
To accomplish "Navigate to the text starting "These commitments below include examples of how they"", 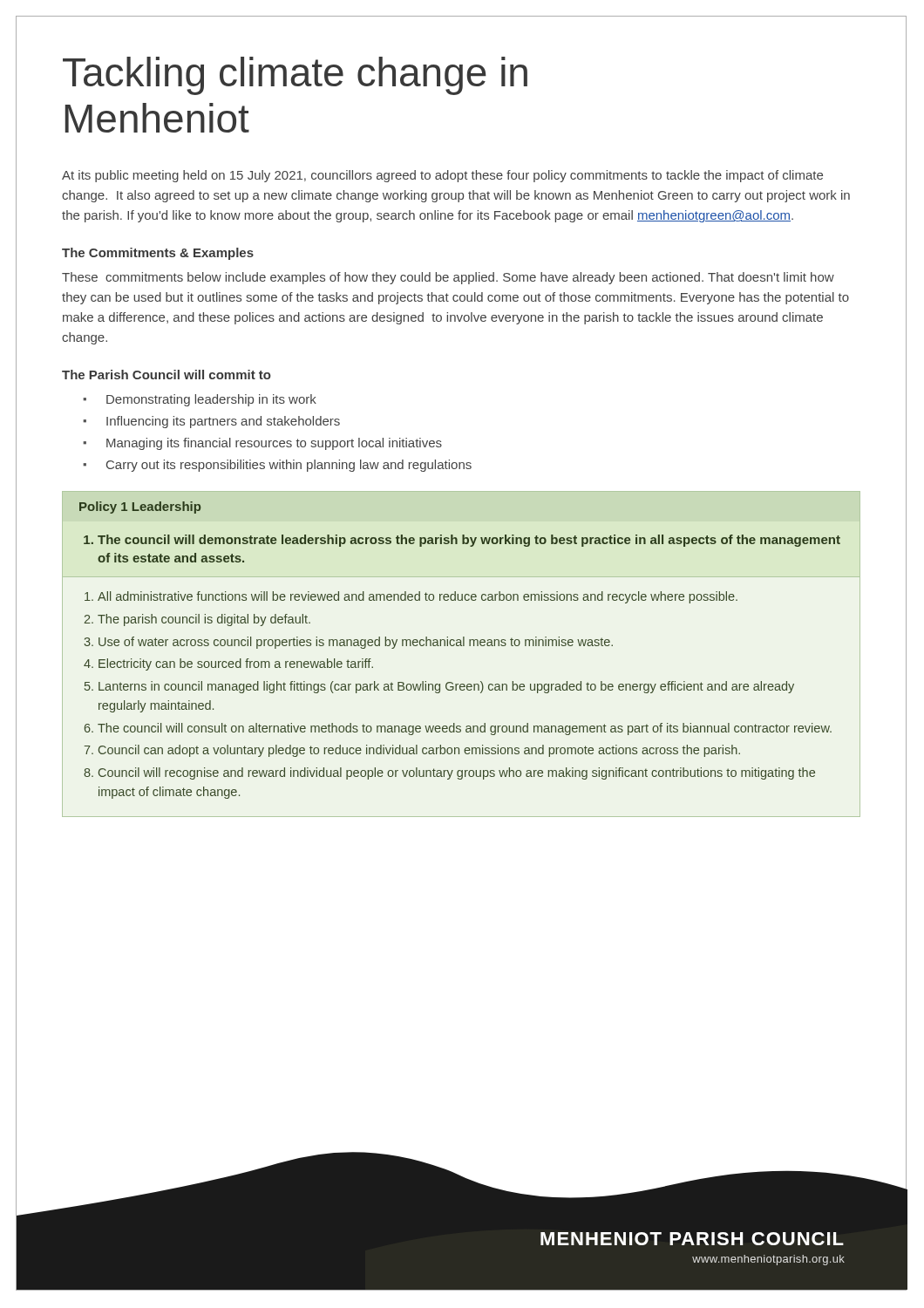I will pyautogui.click(x=455, y=307).
